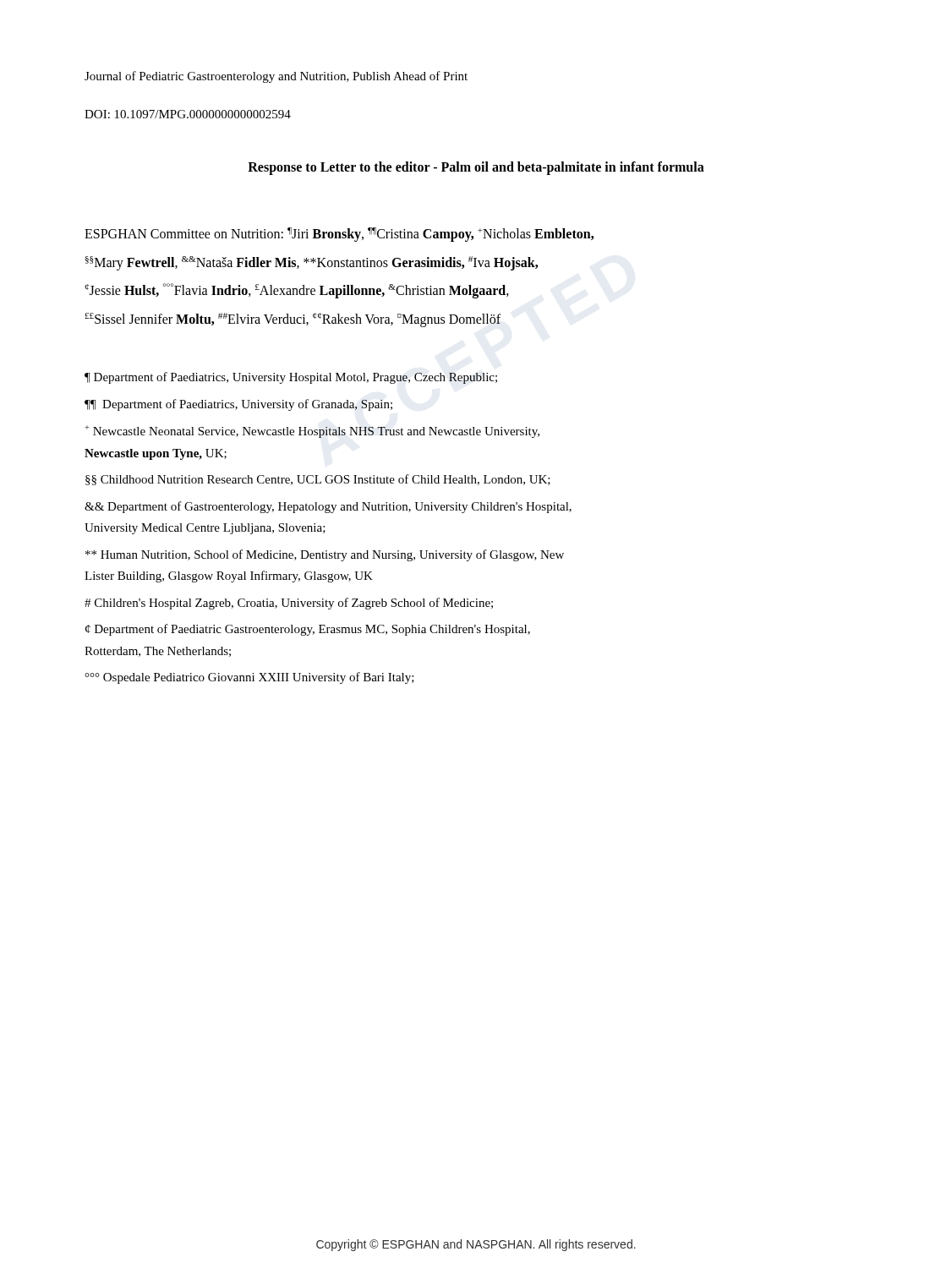Select the text starting "+ Newcastle Neonatal Service, Newcastle Hospitals"
This screenshot has width=952, height=1268.
(x=312, y=441)
